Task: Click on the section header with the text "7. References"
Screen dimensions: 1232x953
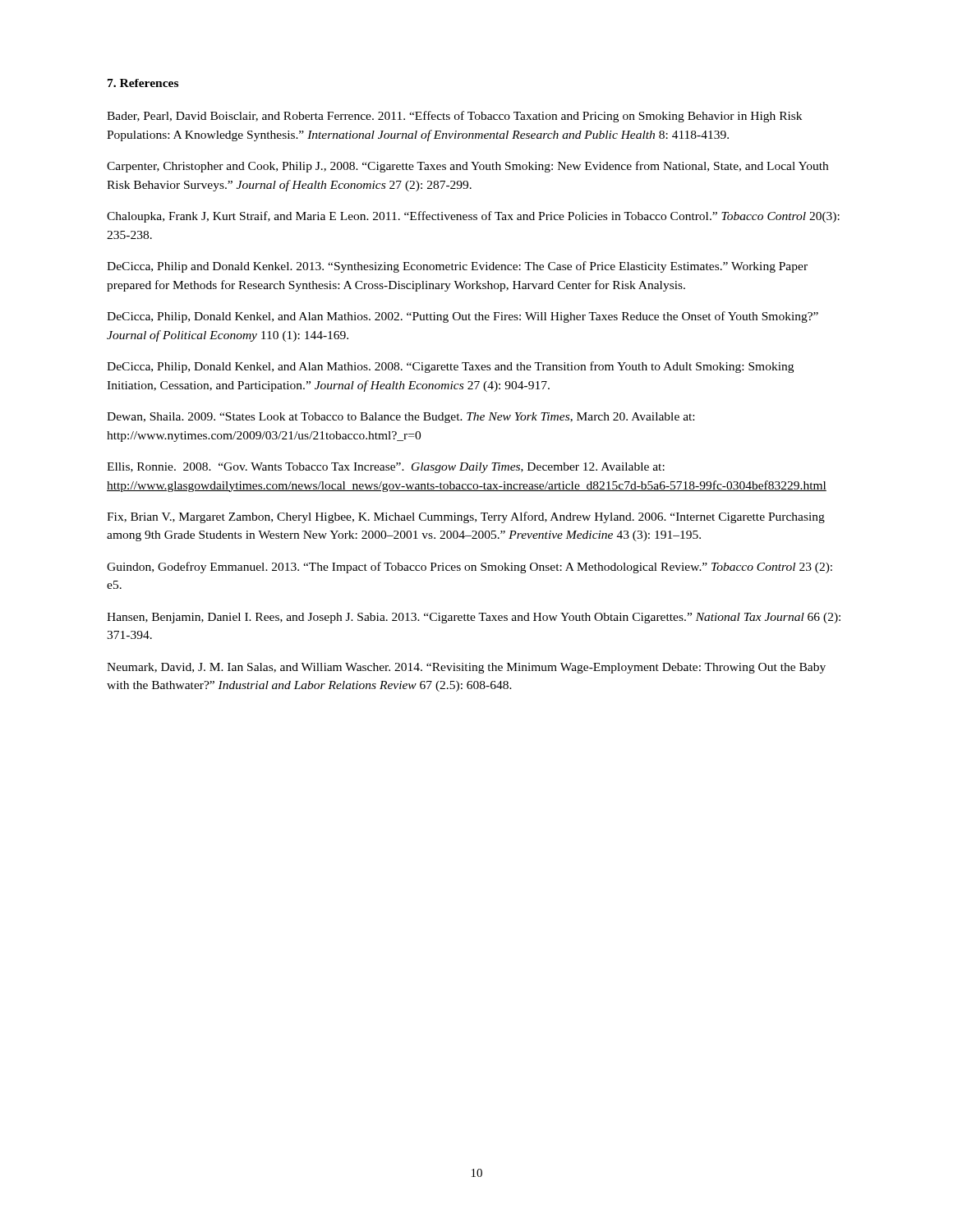Action: tap(143, 83)
